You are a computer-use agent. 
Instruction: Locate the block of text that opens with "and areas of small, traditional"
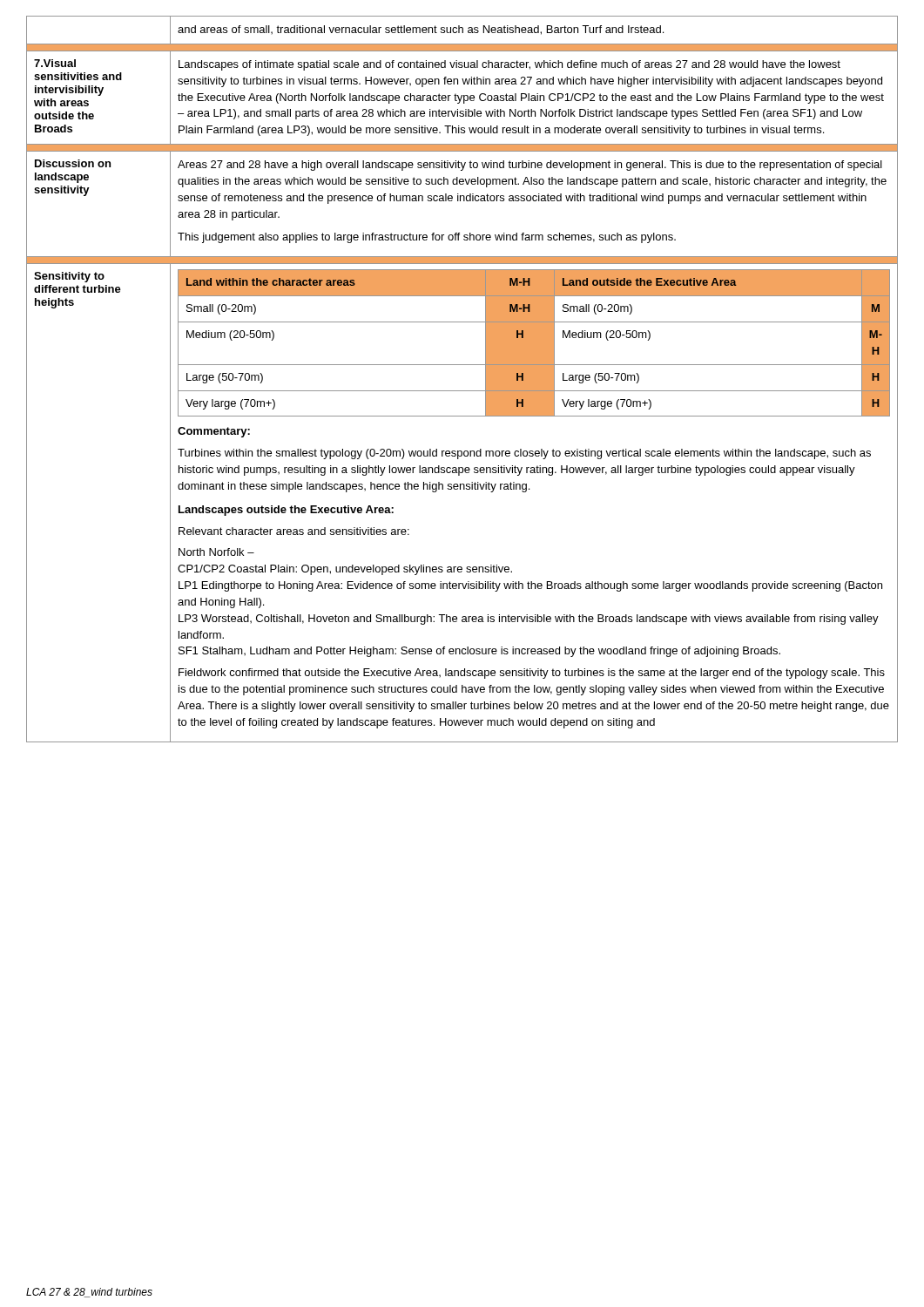point(421,29)
